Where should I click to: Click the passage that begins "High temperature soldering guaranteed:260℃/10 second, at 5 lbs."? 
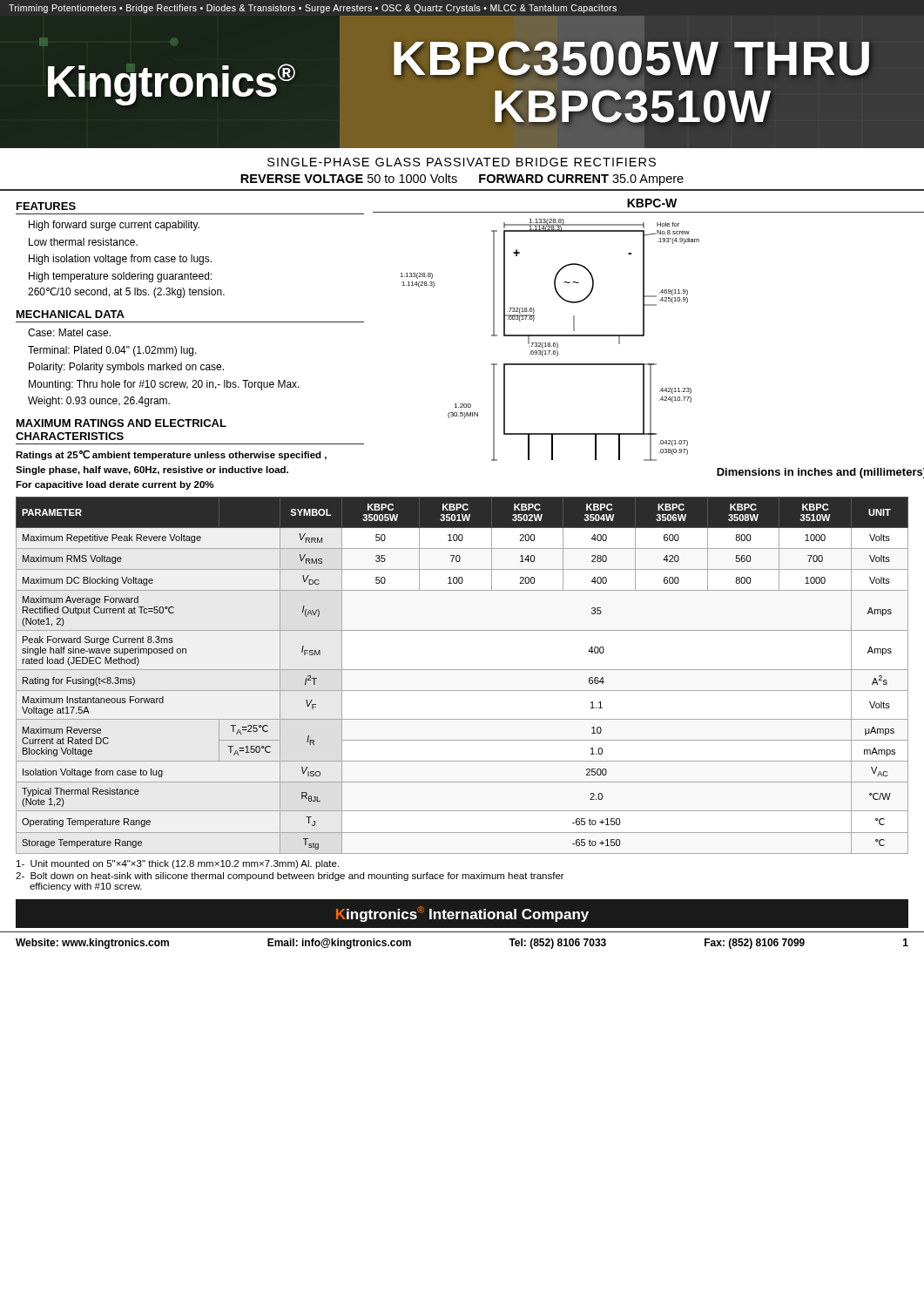tap(126, 284)
